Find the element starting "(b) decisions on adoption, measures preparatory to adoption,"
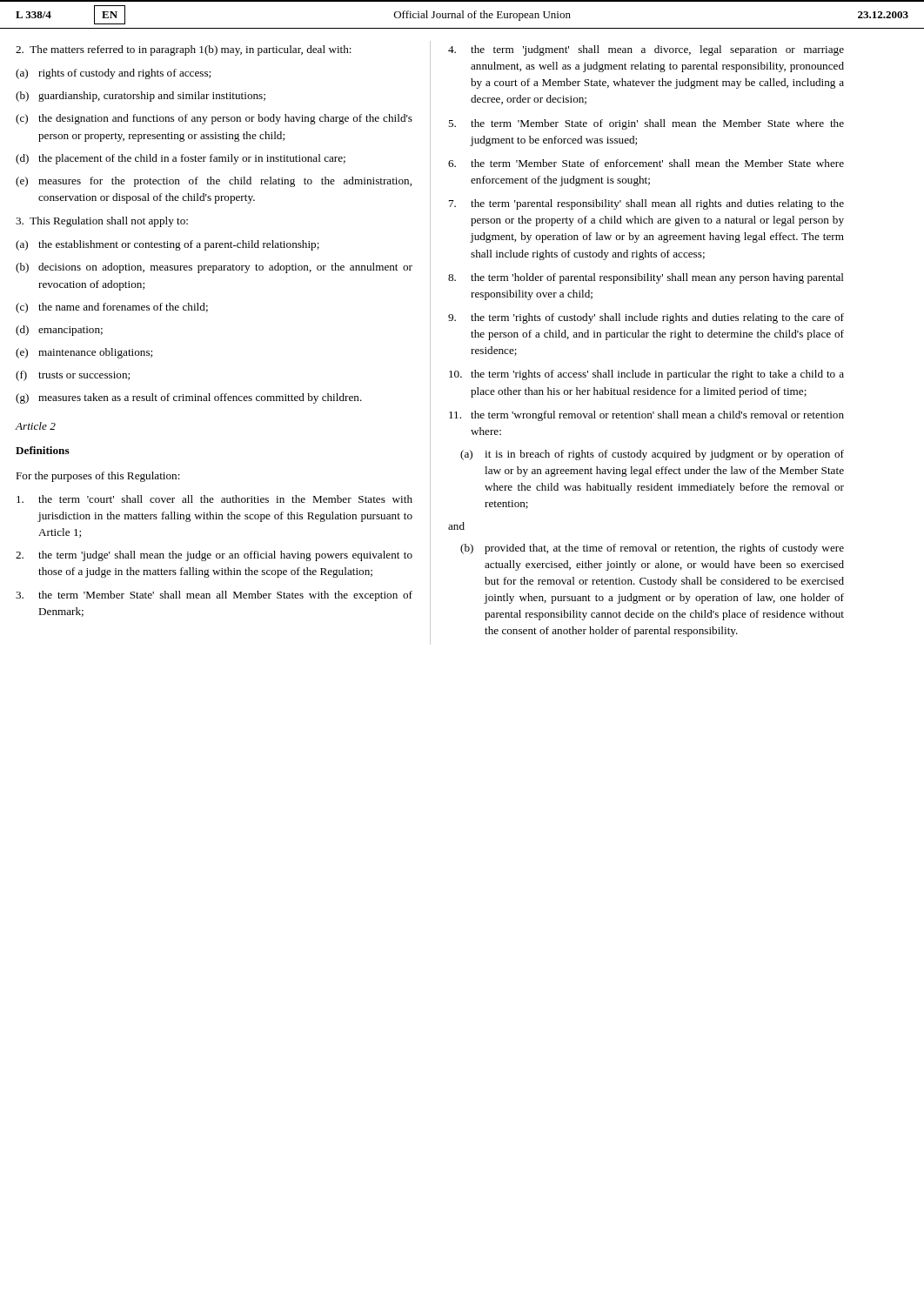Screen dimensions: 1305x924 pyautogui.click(x=214, y=275)
